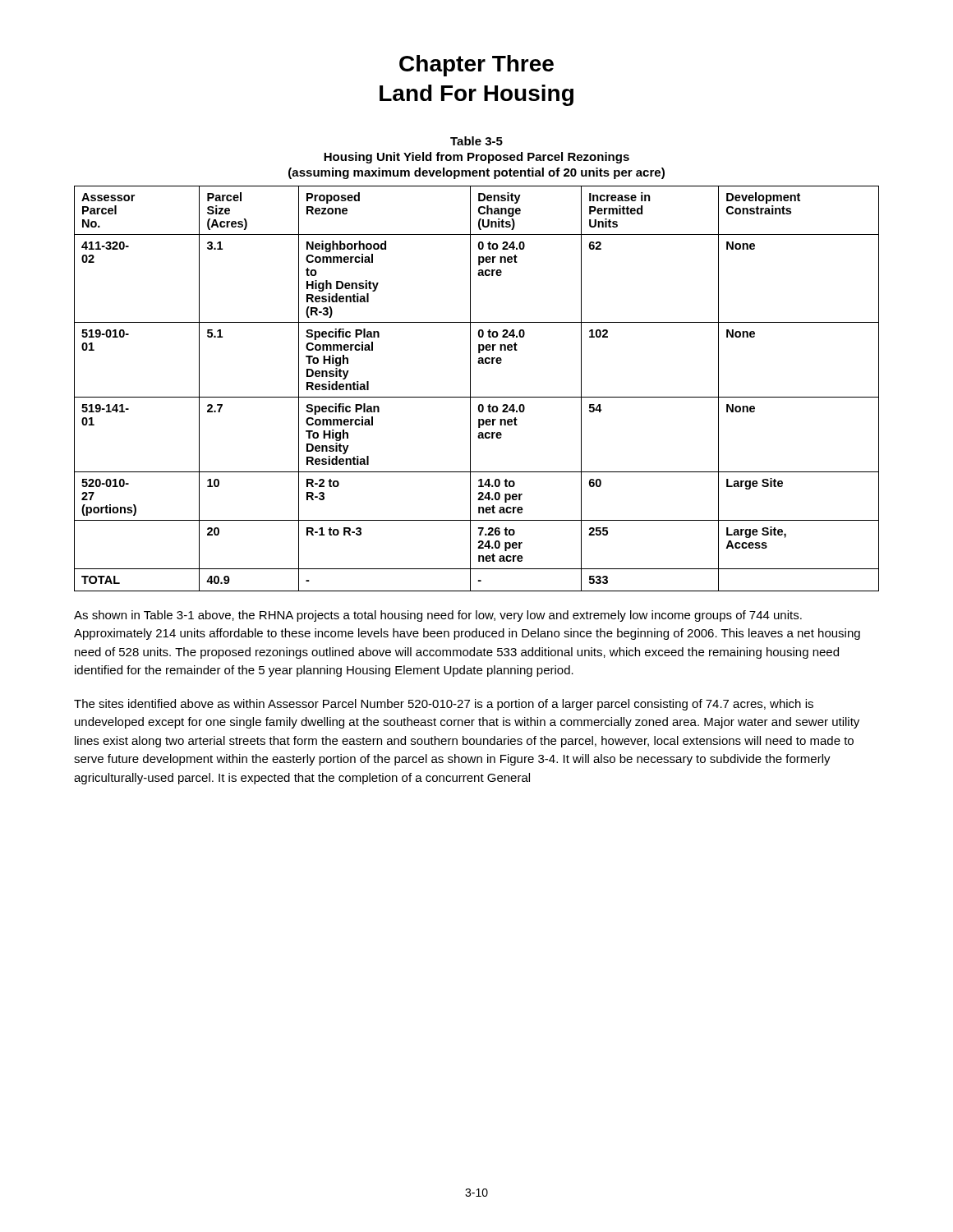Navigate to the block starting "Table 3-5 Housing Unit"
Screen dimensions: 1232x953
(476, 156)
